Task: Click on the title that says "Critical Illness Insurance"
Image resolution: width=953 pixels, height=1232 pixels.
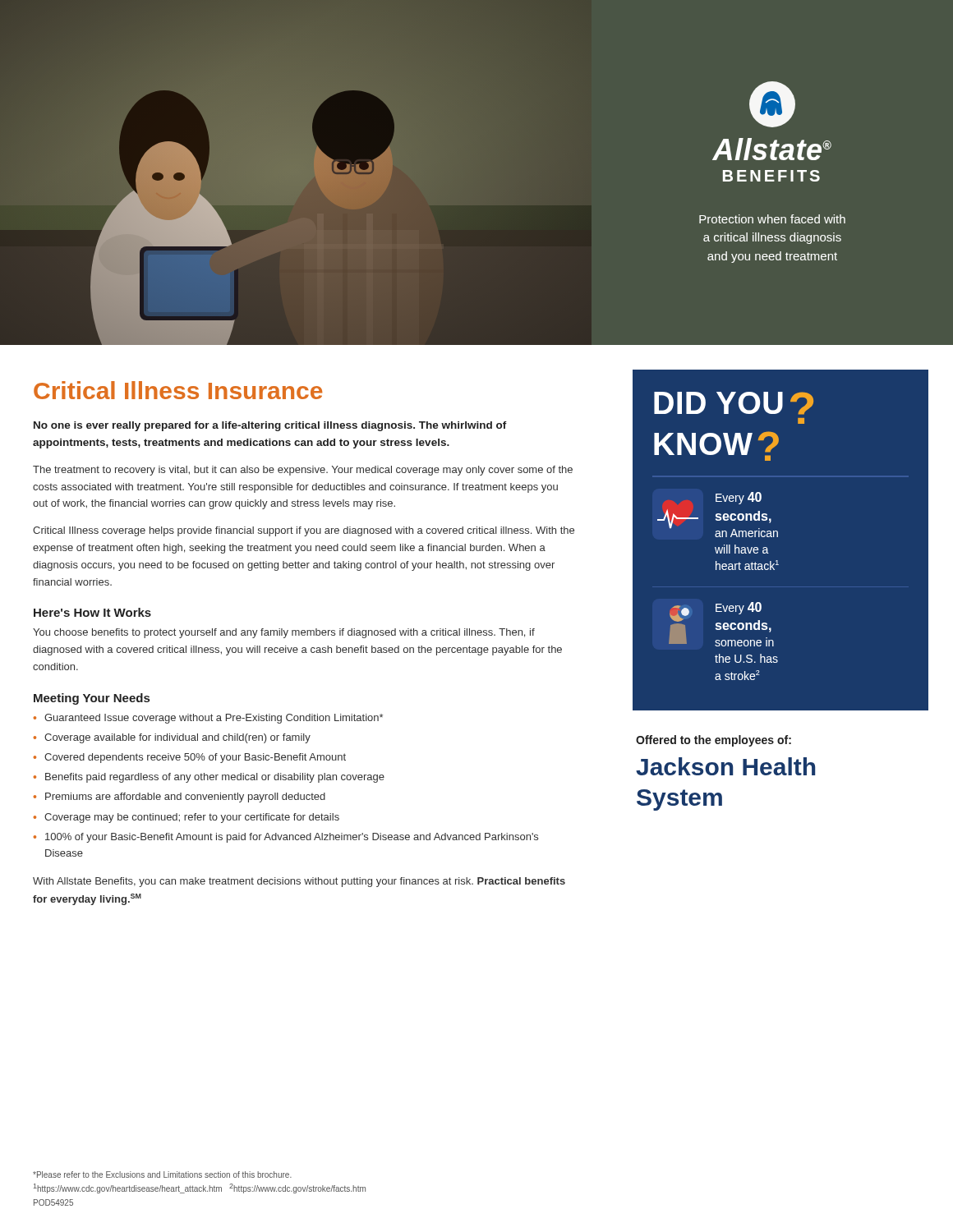Action: (178, 391)
